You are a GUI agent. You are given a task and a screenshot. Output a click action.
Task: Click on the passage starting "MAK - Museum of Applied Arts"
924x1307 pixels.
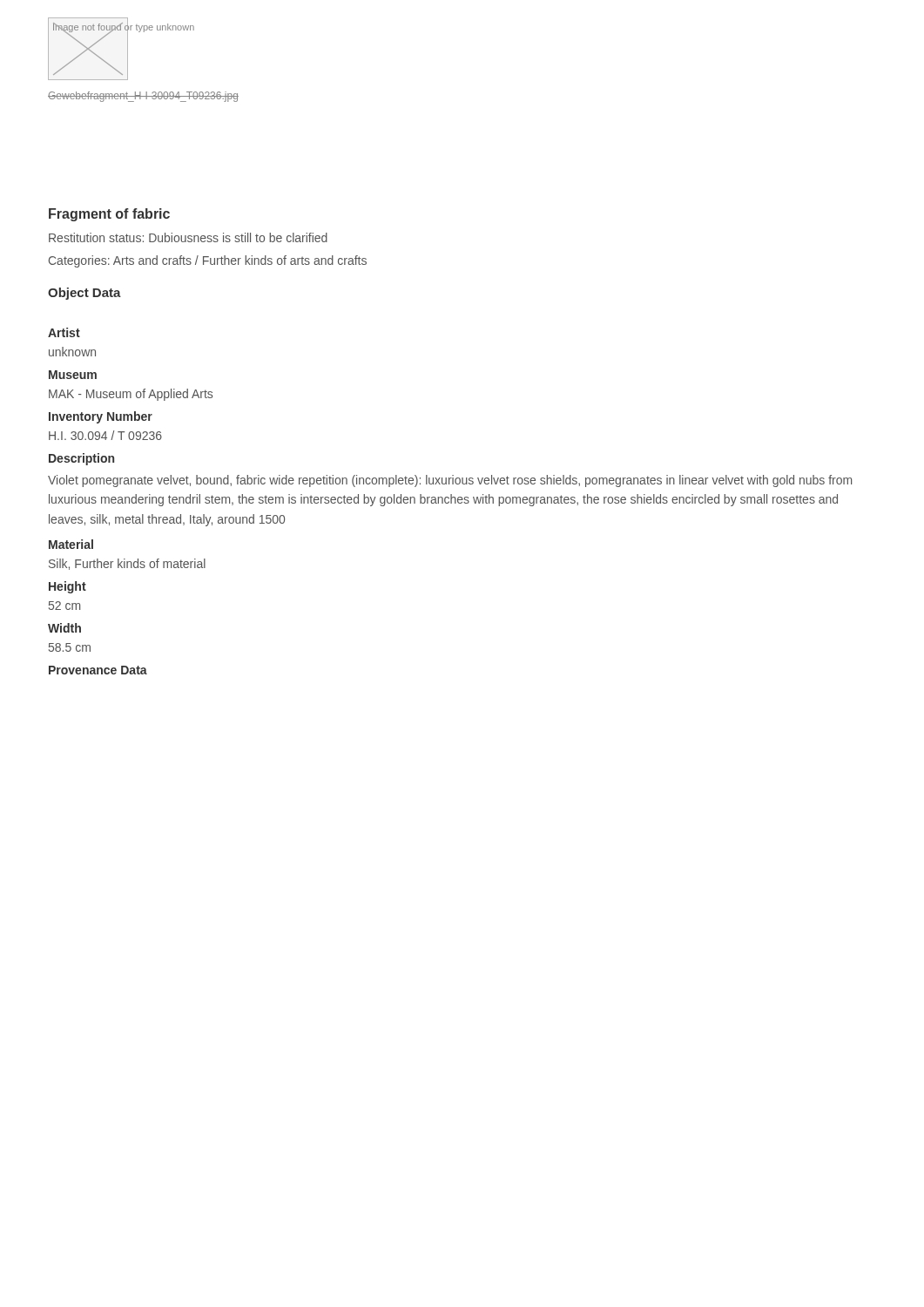tap(131, 394)
